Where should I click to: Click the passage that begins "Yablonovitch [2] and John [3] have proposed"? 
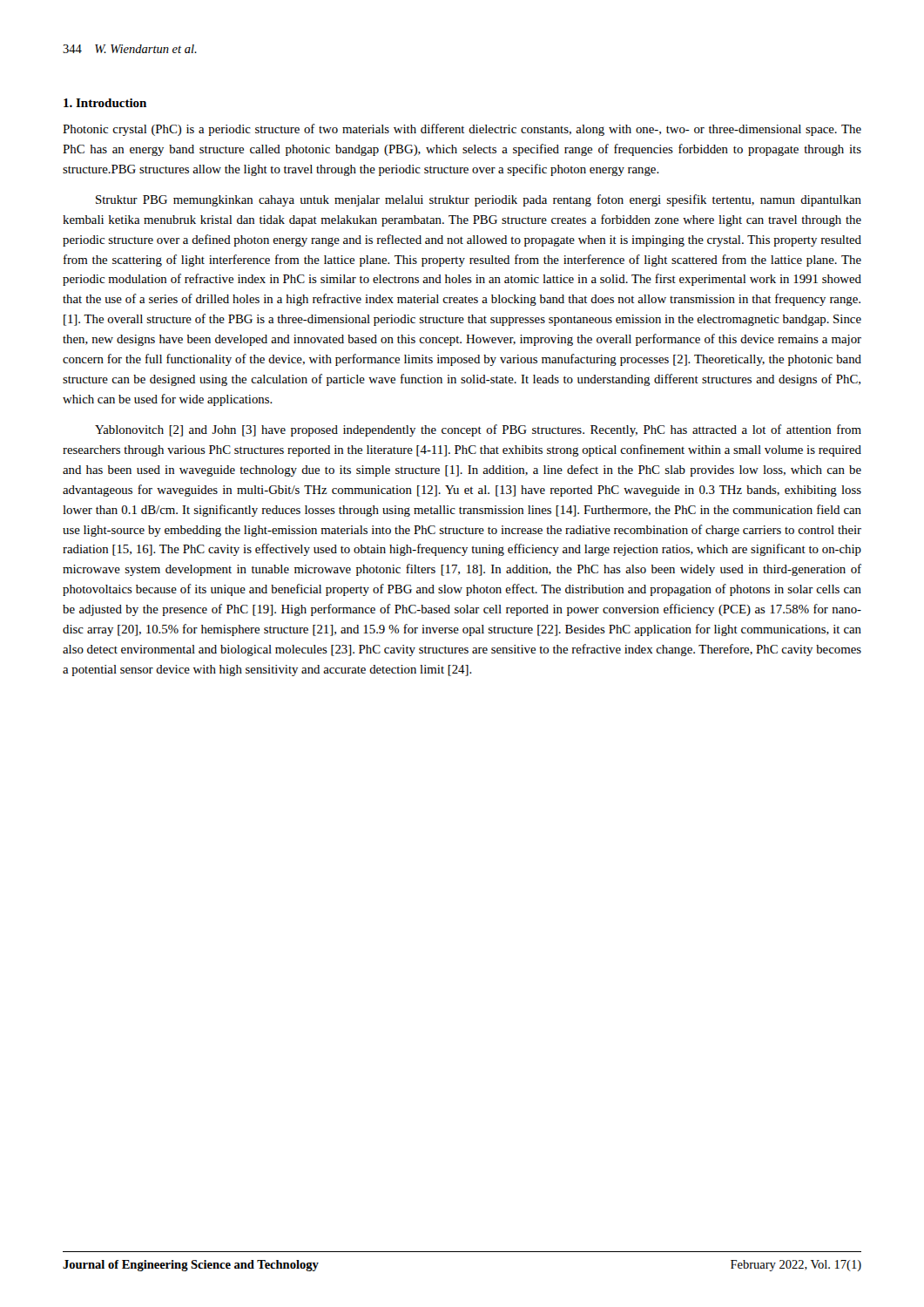tap(462, 549)
